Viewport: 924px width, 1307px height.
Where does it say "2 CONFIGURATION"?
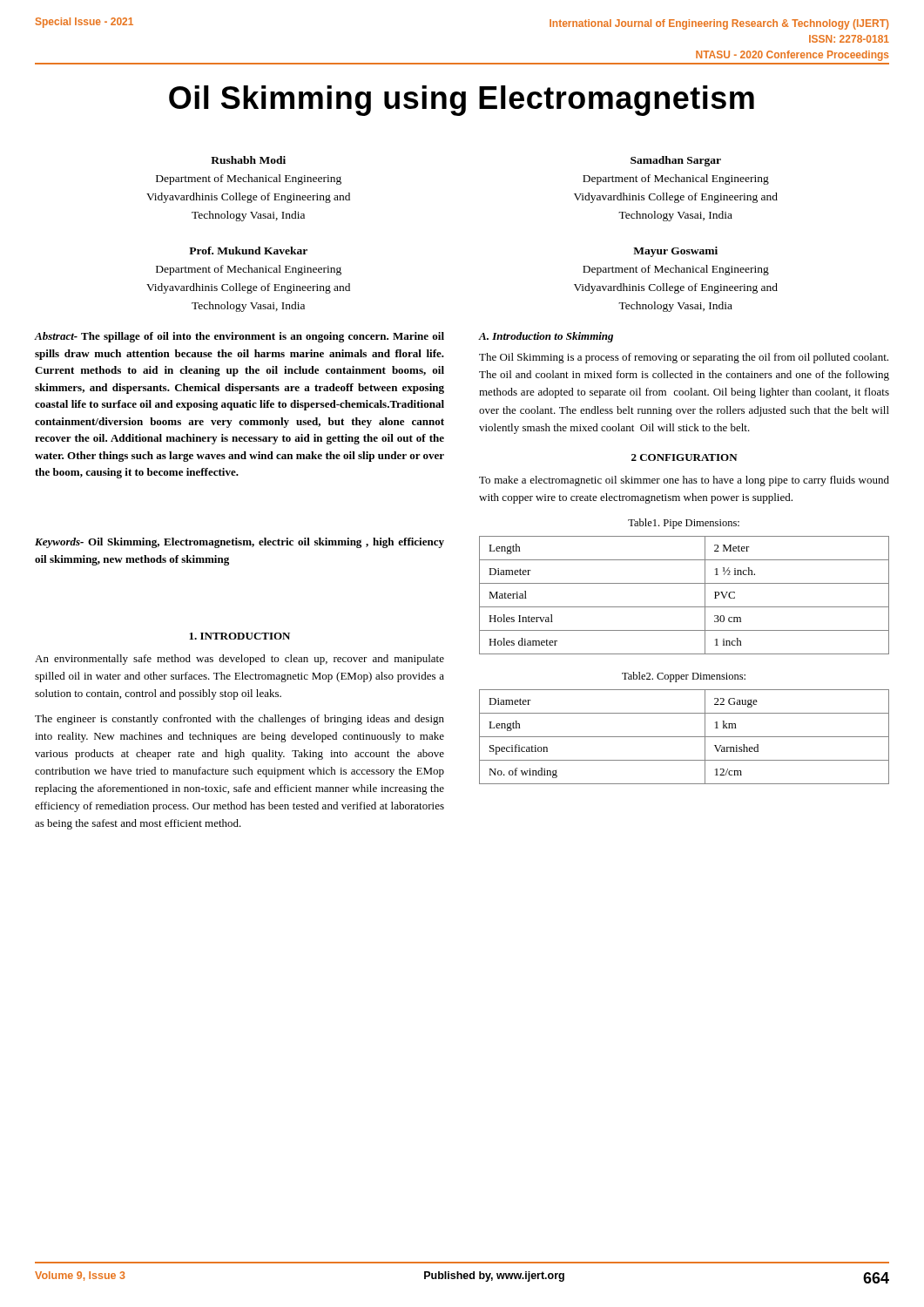(x=684, y=457)
